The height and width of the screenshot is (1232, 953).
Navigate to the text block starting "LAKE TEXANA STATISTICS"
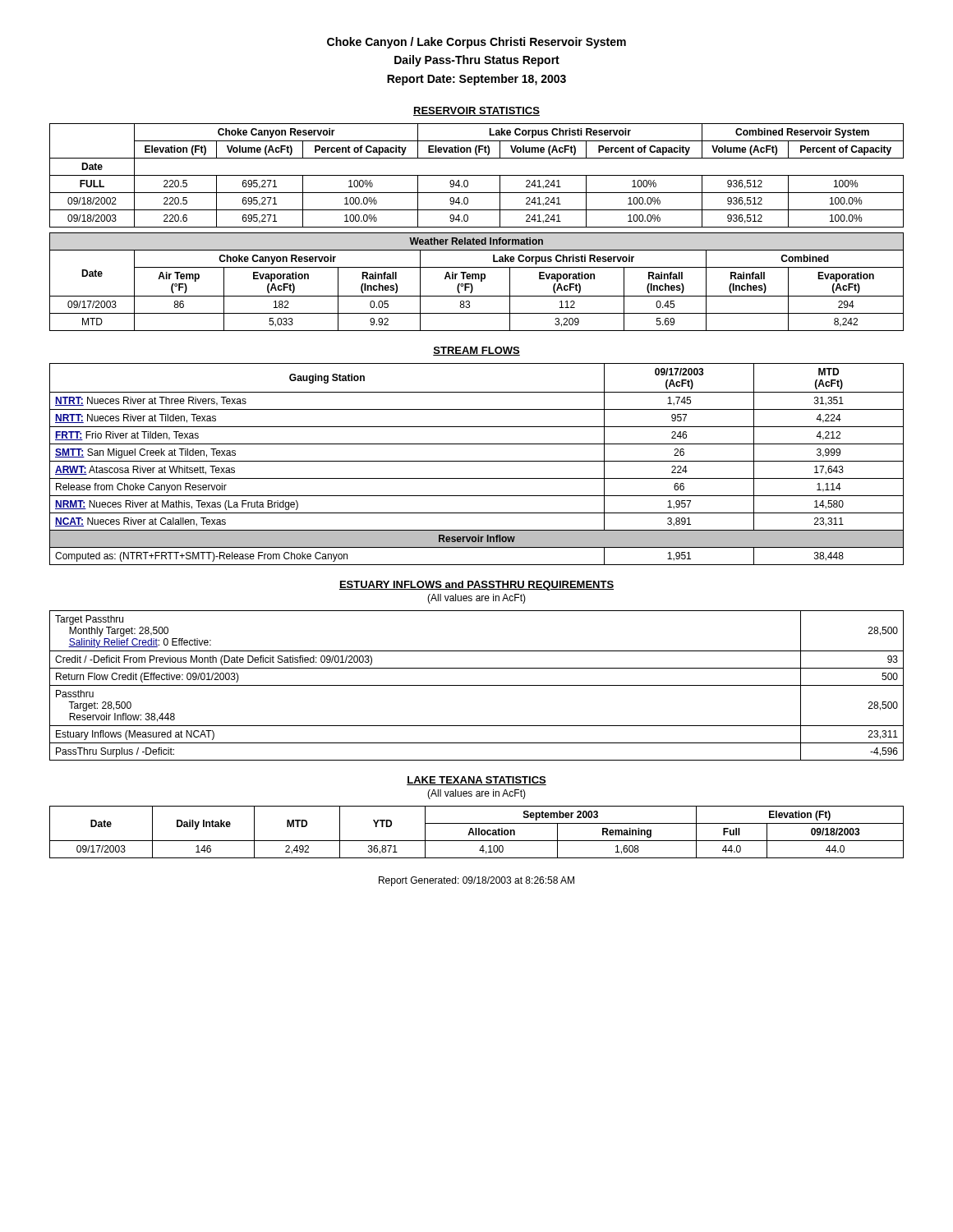coord(476,780)
